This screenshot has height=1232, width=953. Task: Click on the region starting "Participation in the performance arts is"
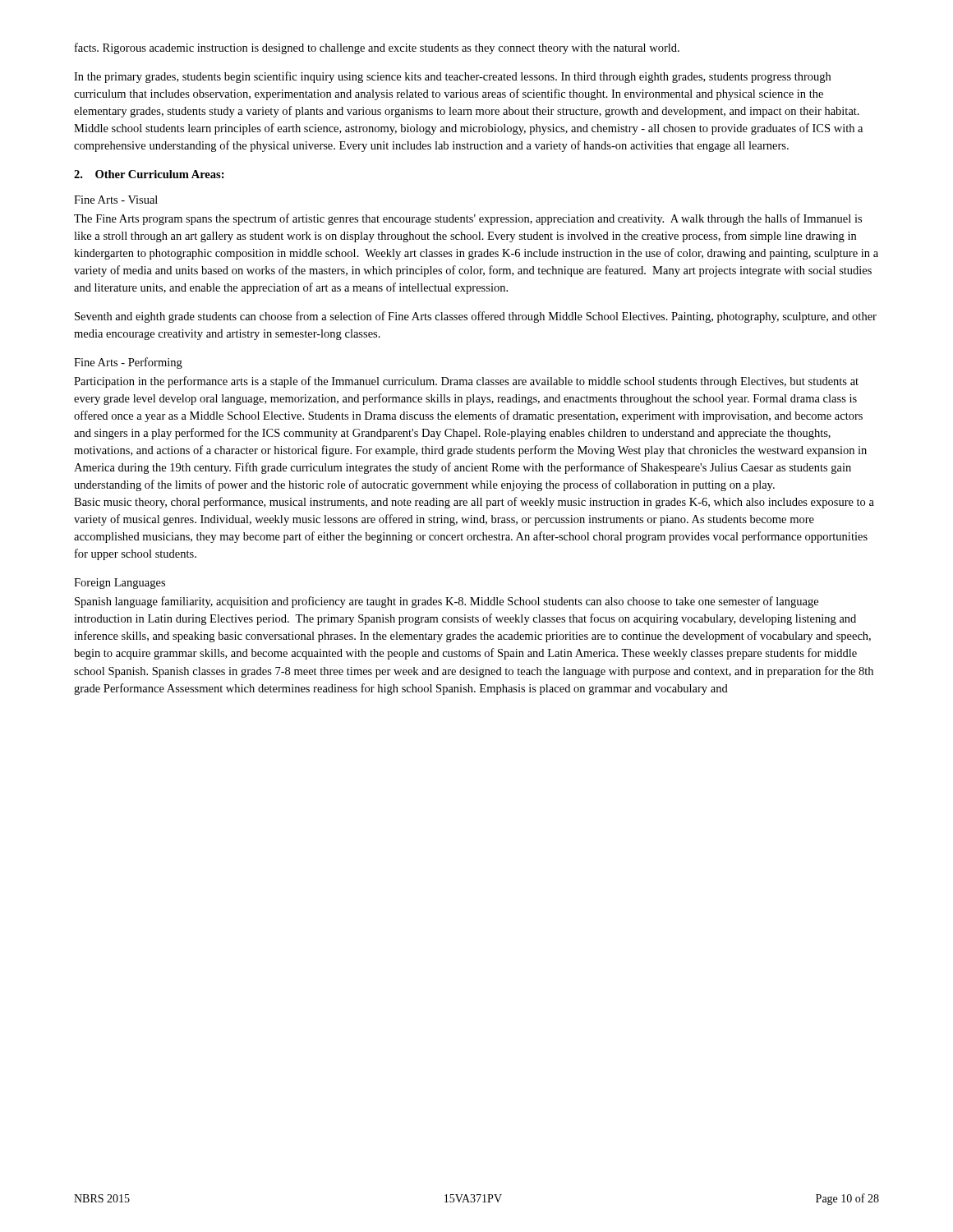(476, 433)
